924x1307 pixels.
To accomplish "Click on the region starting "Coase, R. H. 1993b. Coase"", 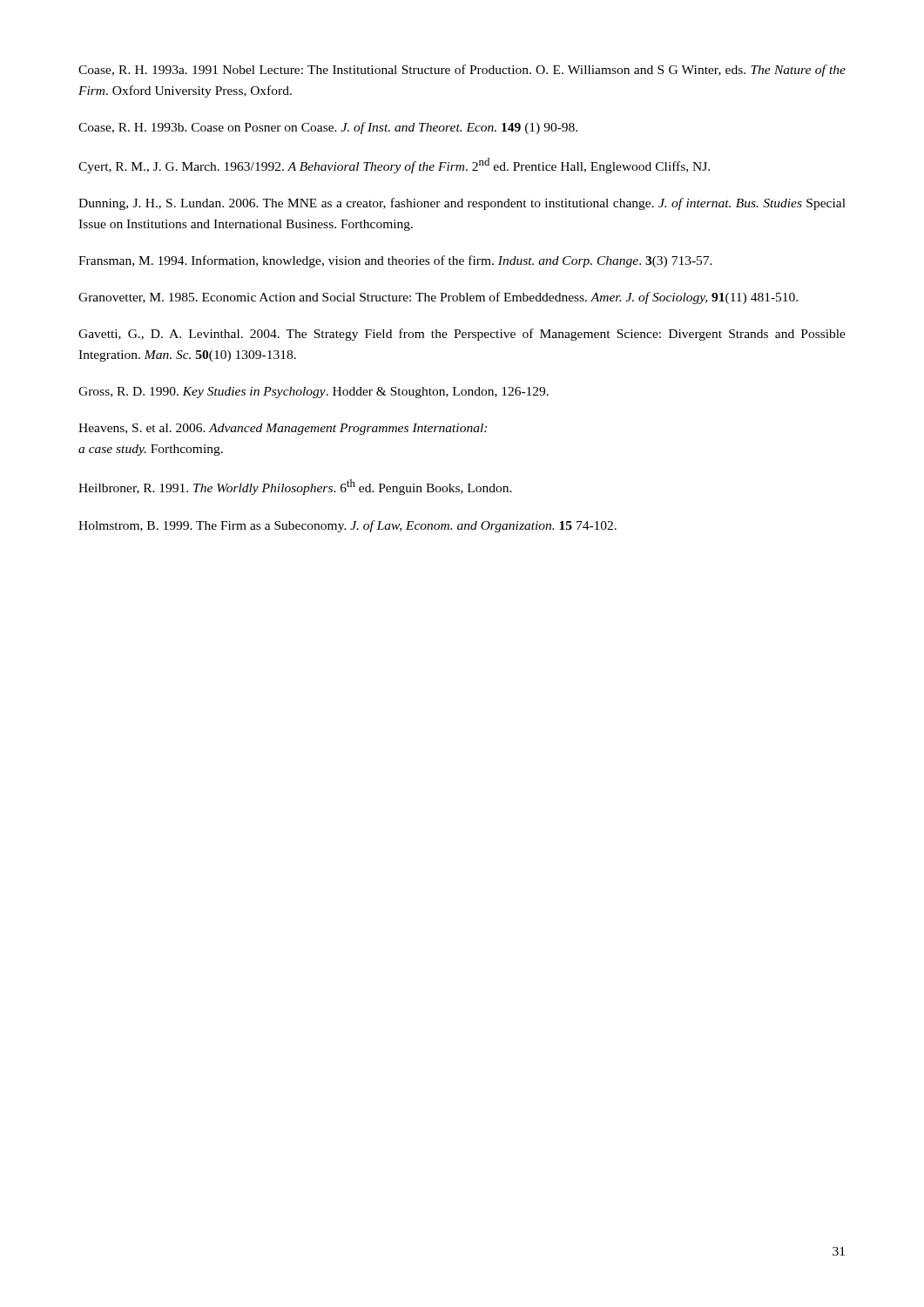I will click(462, 127).
